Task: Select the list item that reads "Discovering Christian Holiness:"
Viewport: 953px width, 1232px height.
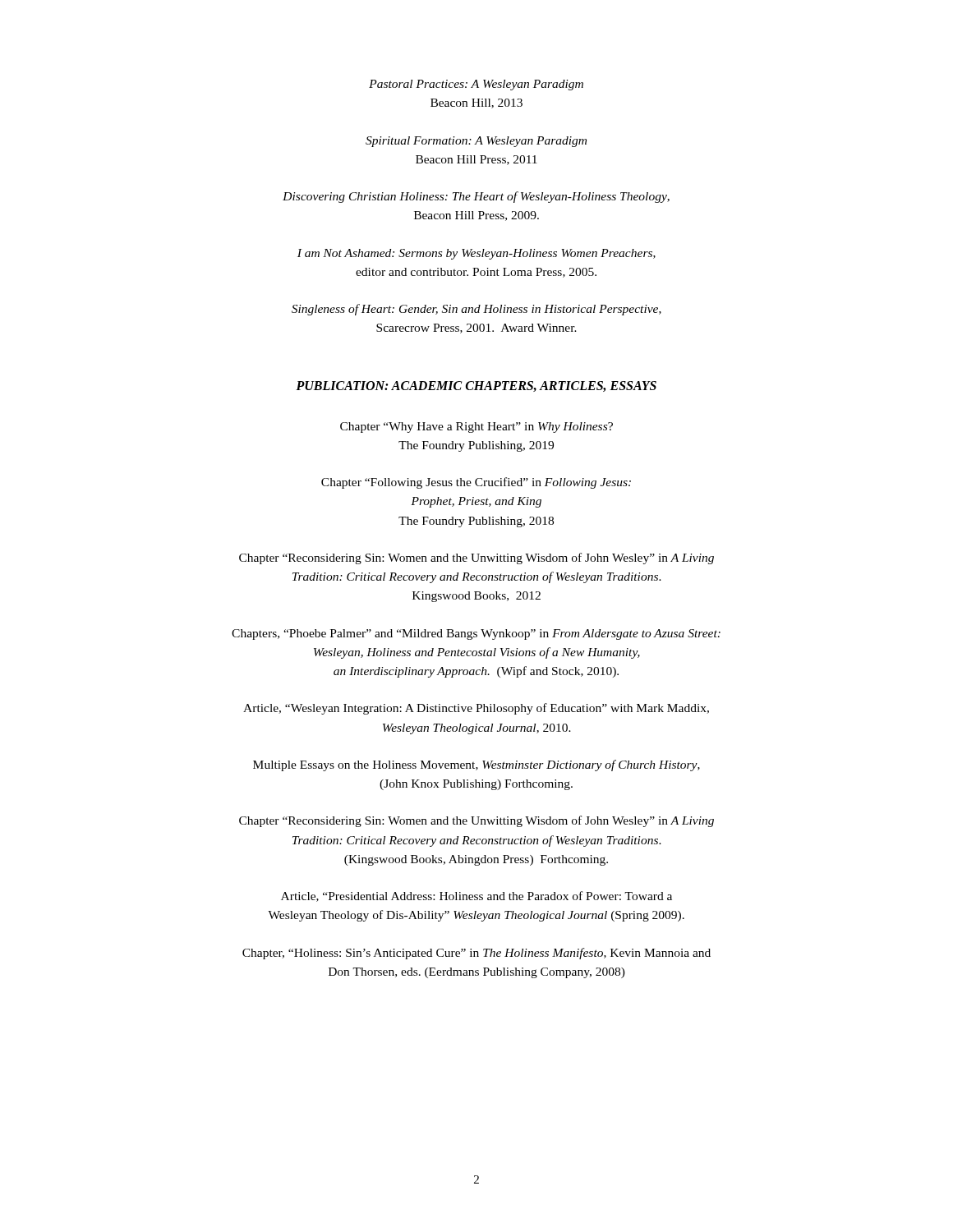Action: [476, 205]
